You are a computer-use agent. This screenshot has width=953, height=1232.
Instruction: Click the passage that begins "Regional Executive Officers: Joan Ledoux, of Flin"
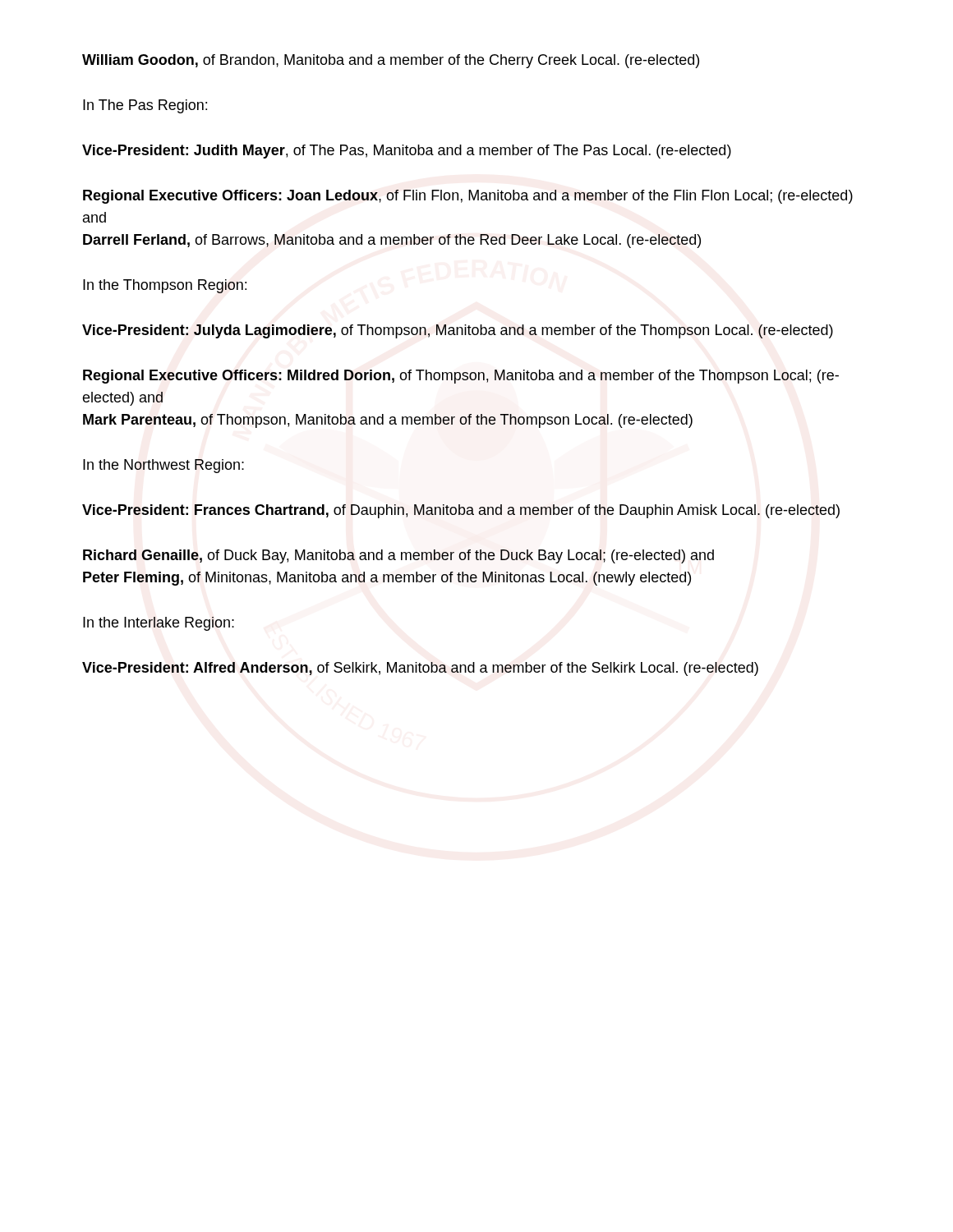pyautogui.click(x=468, y=197)
